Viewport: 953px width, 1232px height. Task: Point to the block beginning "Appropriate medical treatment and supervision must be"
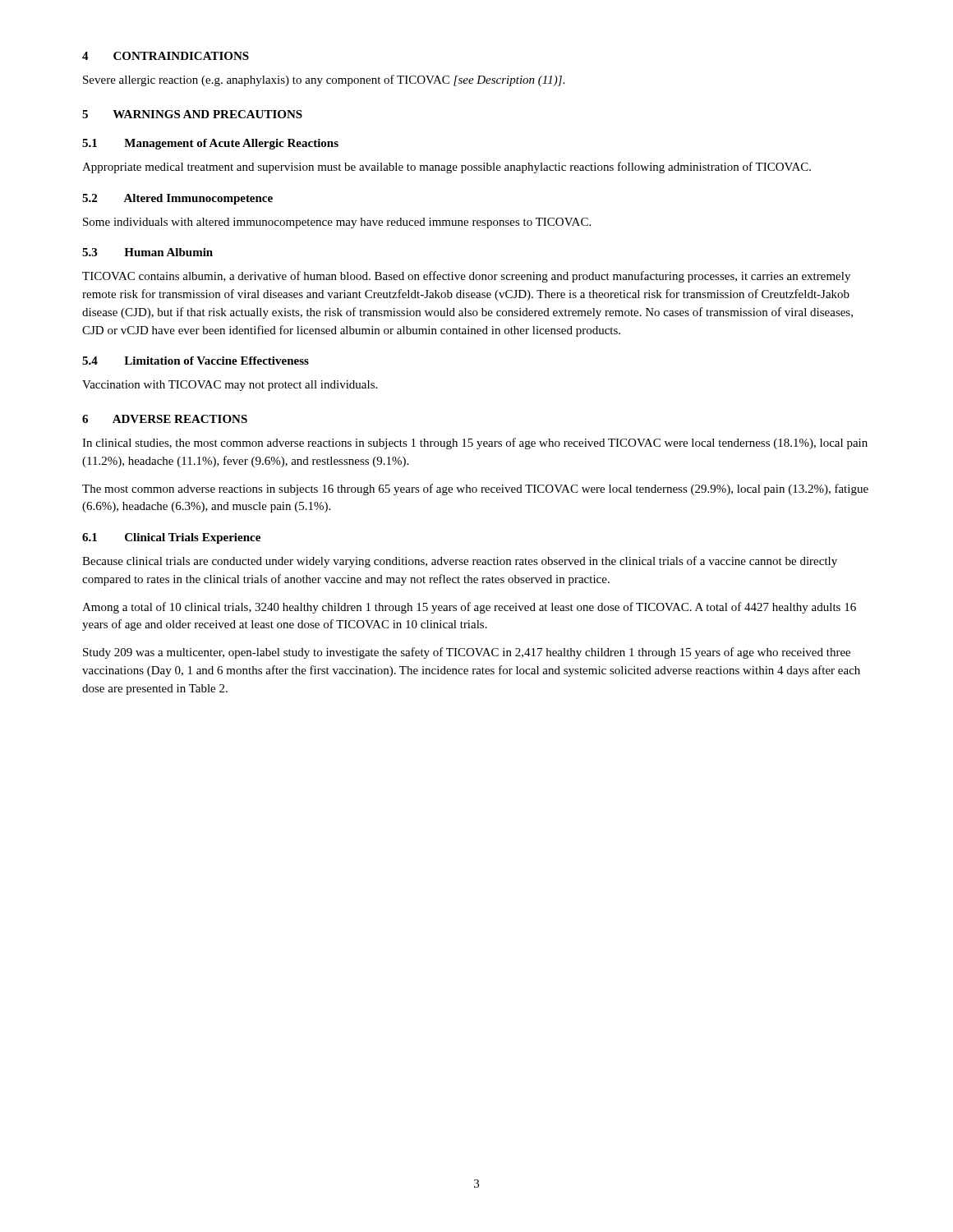[x=447, y=167]
